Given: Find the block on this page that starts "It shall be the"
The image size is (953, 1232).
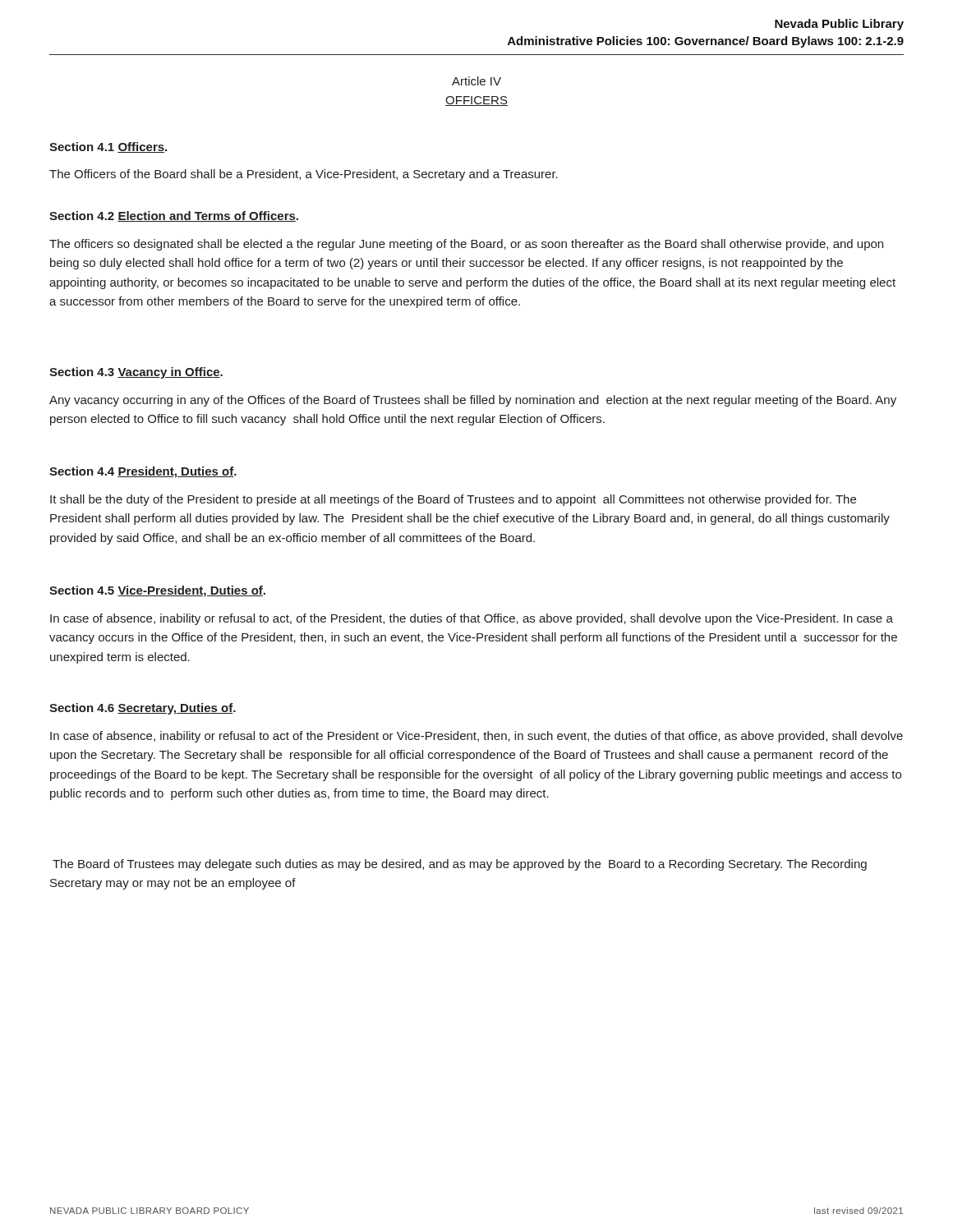Looking at the screenshot, I should click(x=476, y=518).
